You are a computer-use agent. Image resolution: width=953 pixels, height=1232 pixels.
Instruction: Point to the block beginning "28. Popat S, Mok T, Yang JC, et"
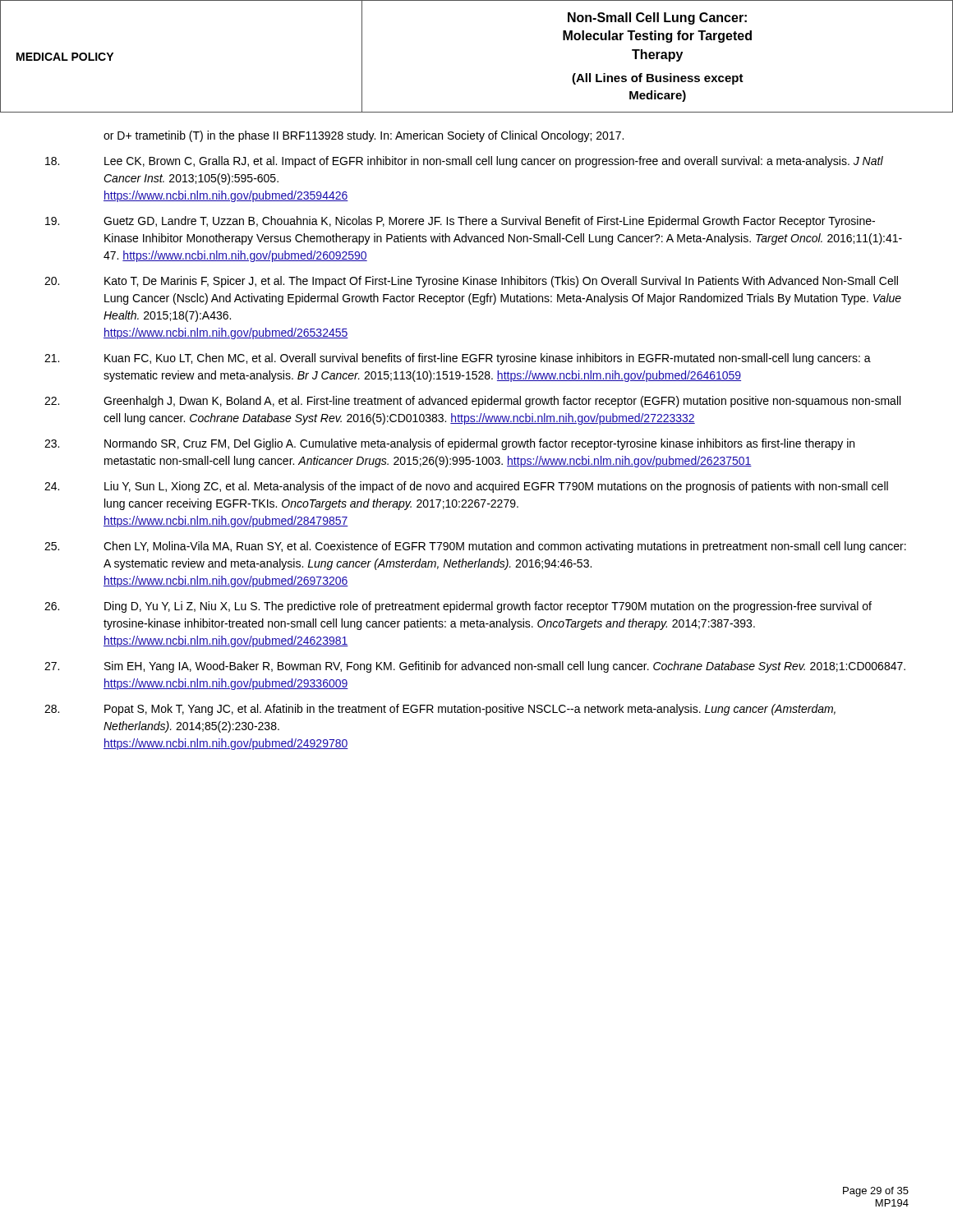[440, 710]
